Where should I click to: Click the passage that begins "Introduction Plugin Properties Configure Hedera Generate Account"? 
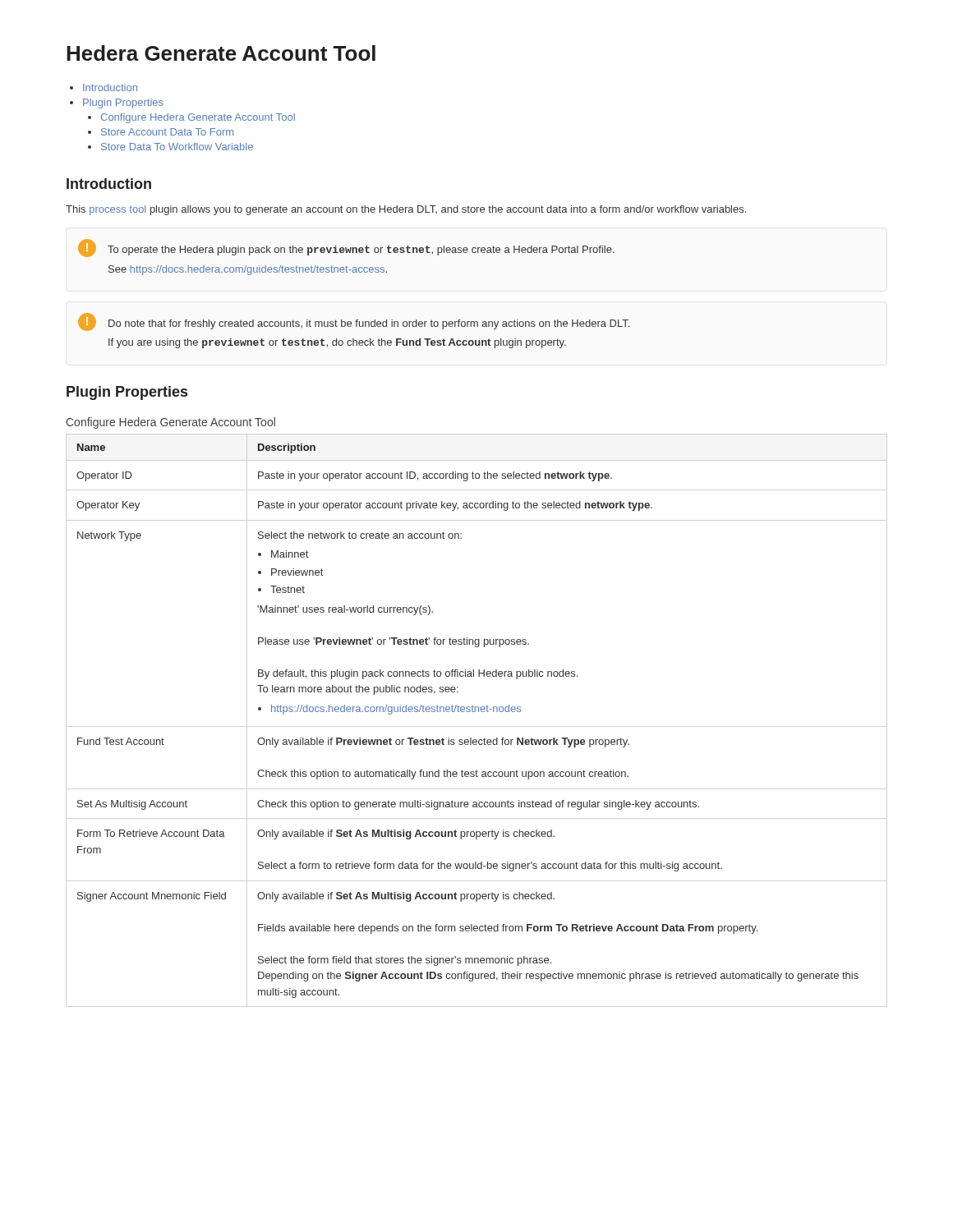tap(110, 87)
